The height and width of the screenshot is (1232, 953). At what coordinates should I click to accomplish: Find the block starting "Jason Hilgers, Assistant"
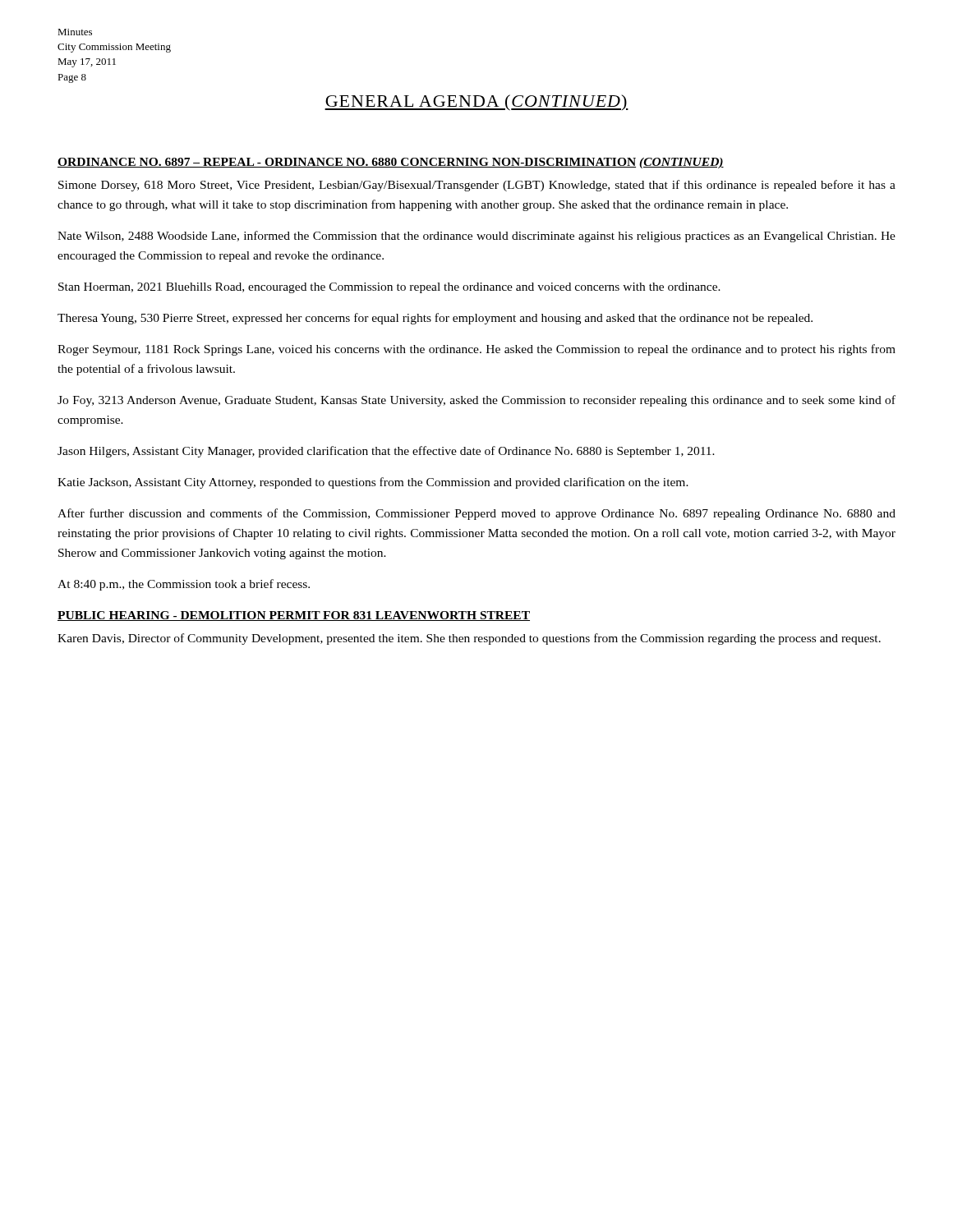pyautogui.click(x=386, y=451)
